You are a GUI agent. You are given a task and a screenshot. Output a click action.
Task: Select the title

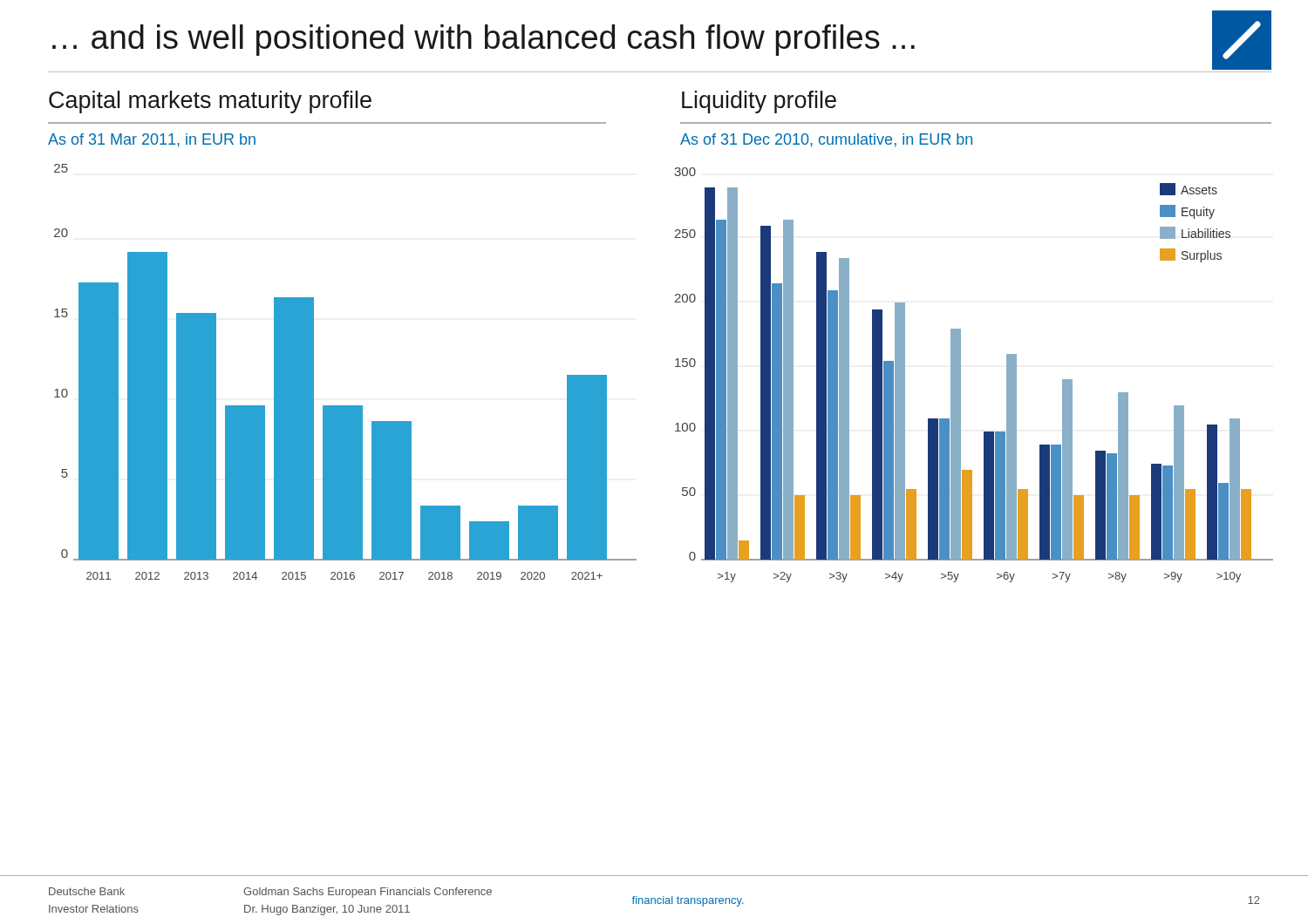point(483,38)
